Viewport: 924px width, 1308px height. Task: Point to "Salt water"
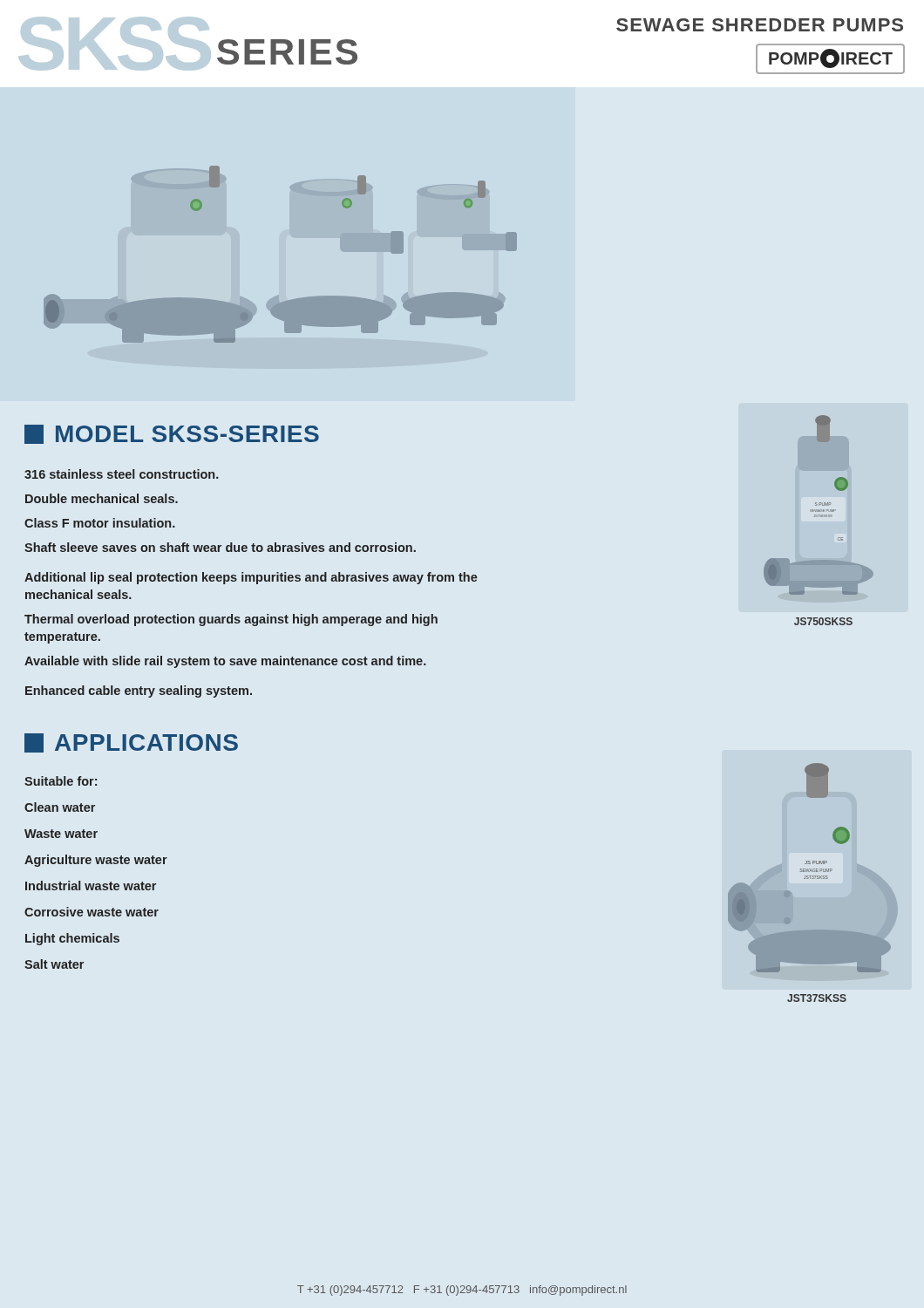[x=54, y=964]
